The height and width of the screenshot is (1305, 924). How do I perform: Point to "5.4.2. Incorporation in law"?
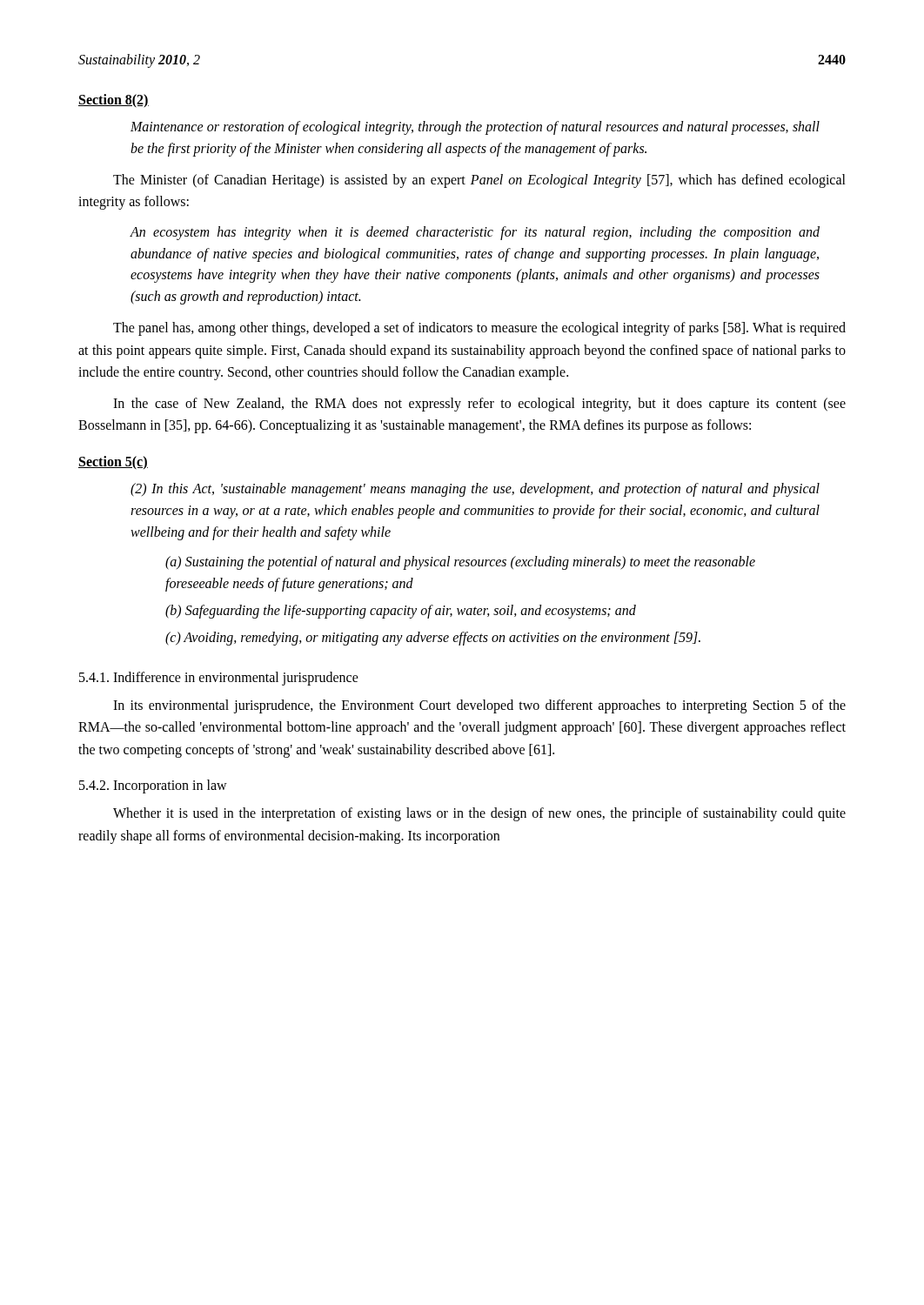153,785
